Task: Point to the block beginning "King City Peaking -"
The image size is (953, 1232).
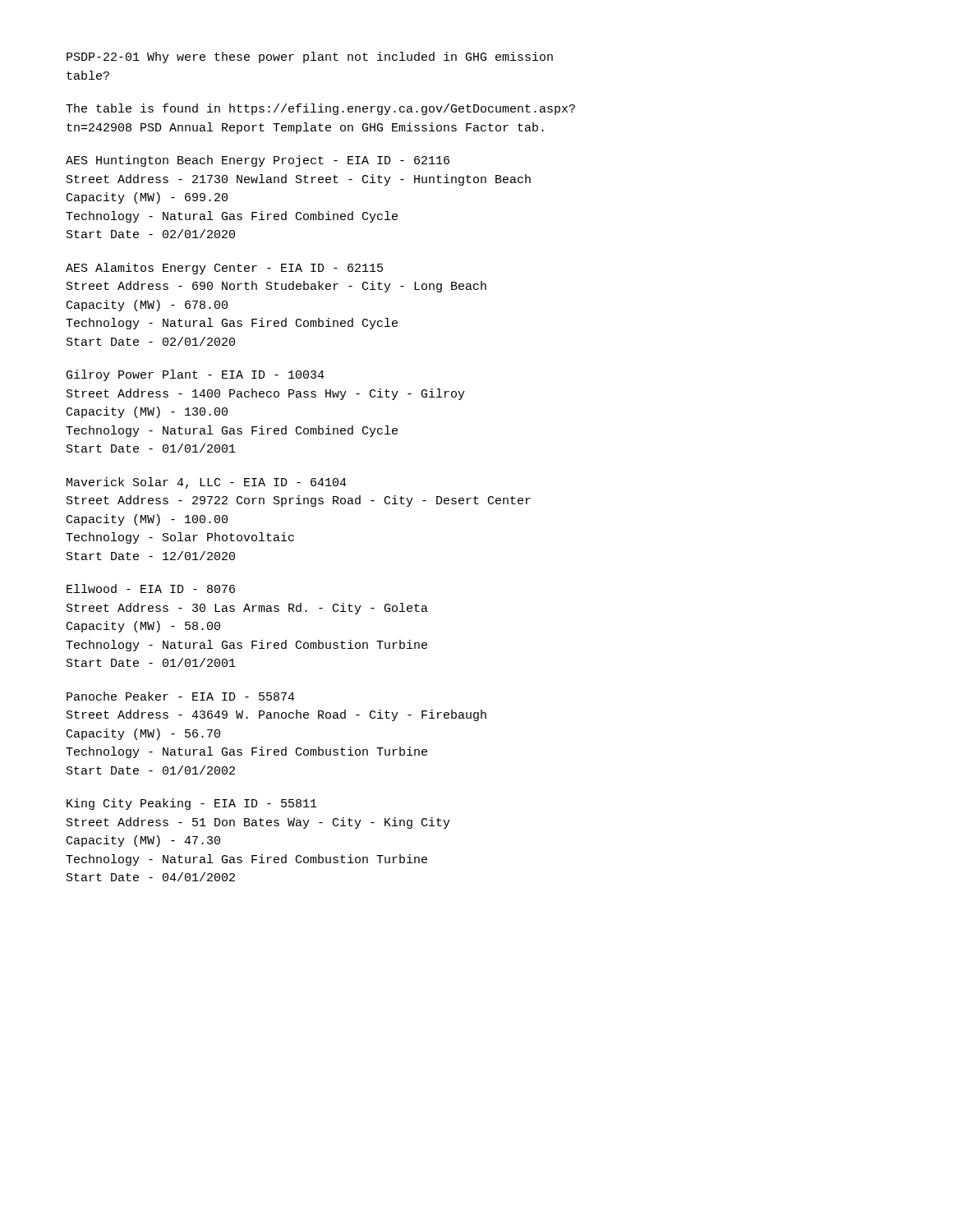Action: pyautogui.click(x=192, y=804)
